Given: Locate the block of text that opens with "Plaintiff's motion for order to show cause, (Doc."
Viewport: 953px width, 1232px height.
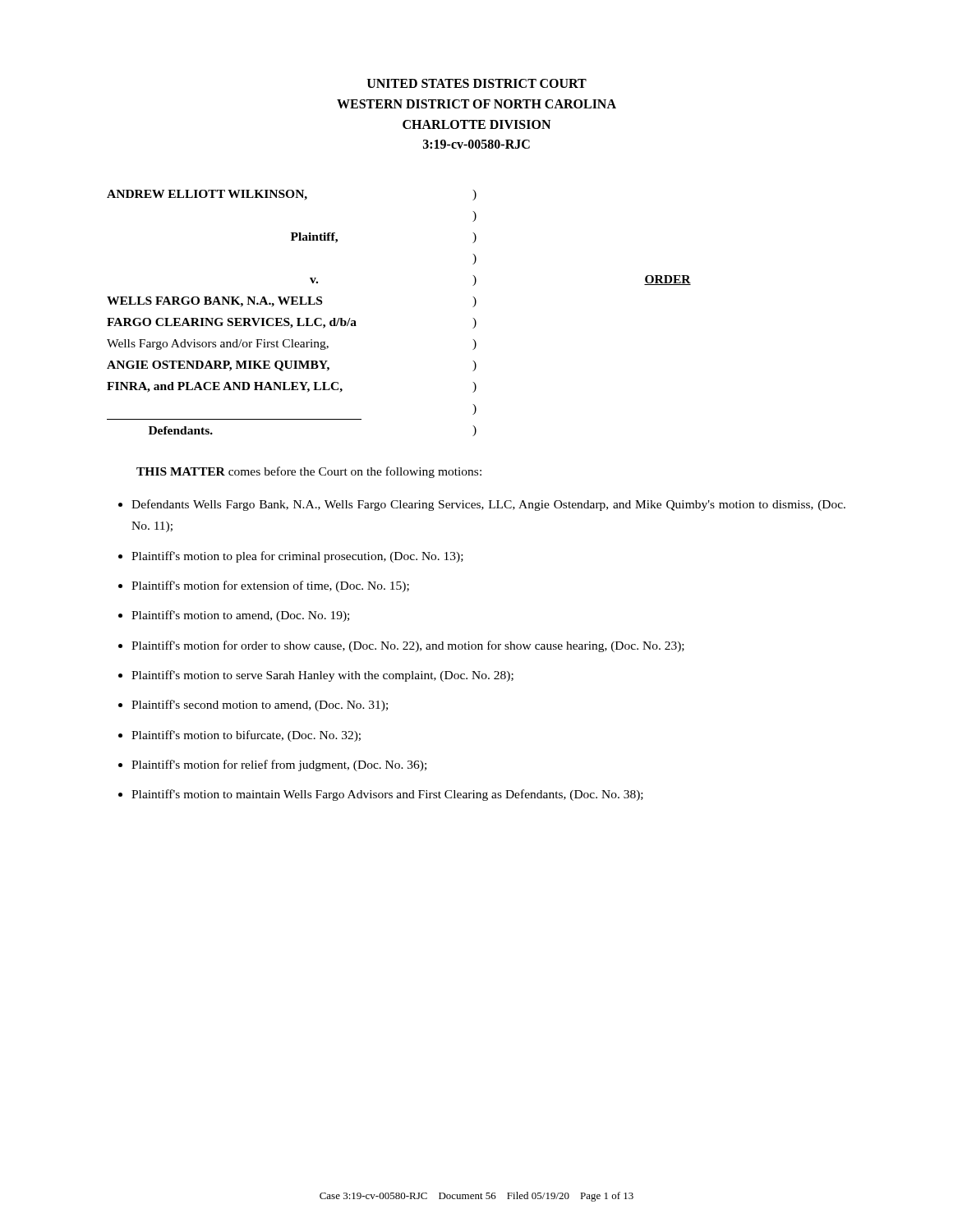Looking at the screenshot, I should click(x=408, y=645).
